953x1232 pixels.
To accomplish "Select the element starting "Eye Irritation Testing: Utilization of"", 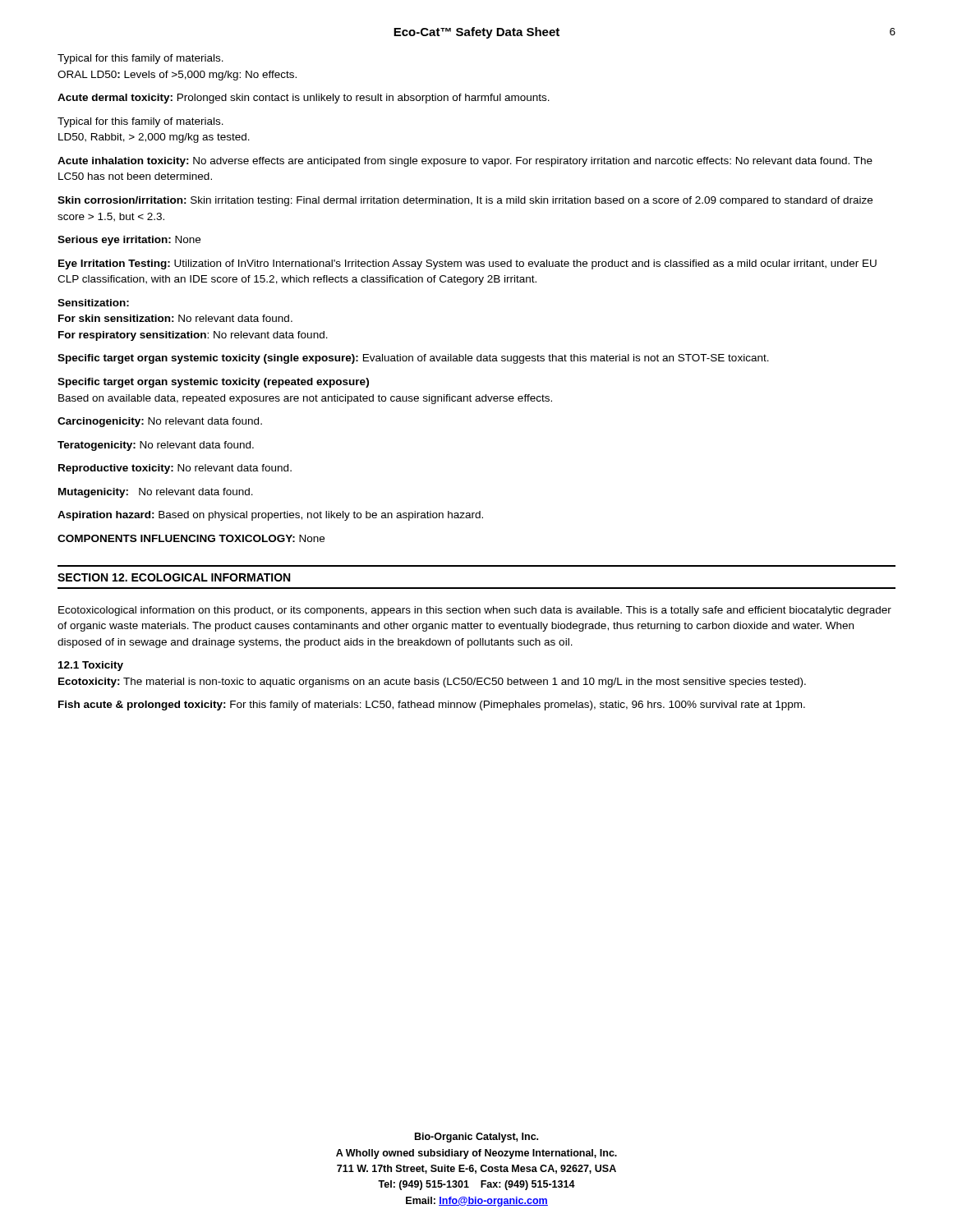I will (x=467, y=271).
